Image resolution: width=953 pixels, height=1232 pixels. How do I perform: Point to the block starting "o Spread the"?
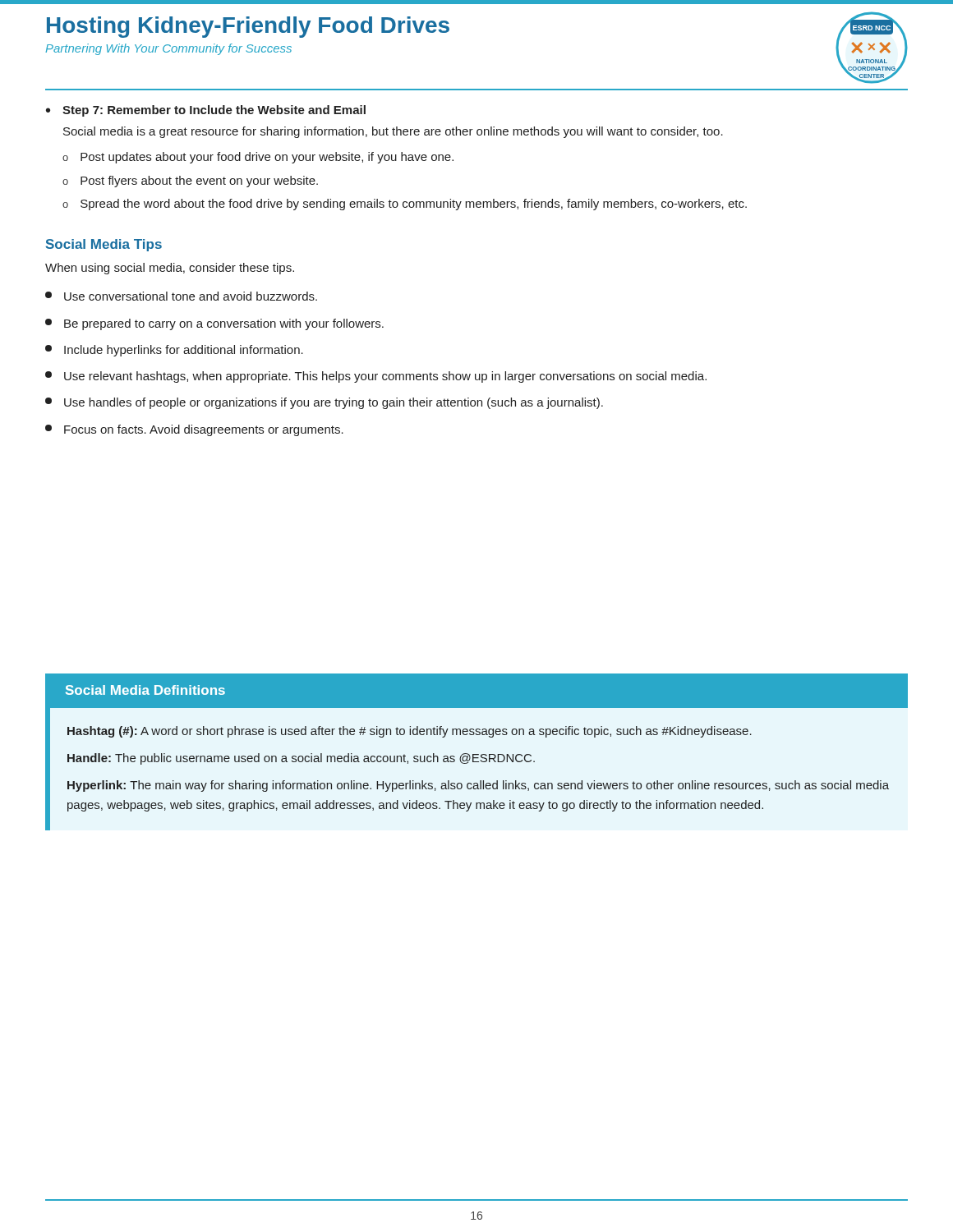tap(405, 203)
